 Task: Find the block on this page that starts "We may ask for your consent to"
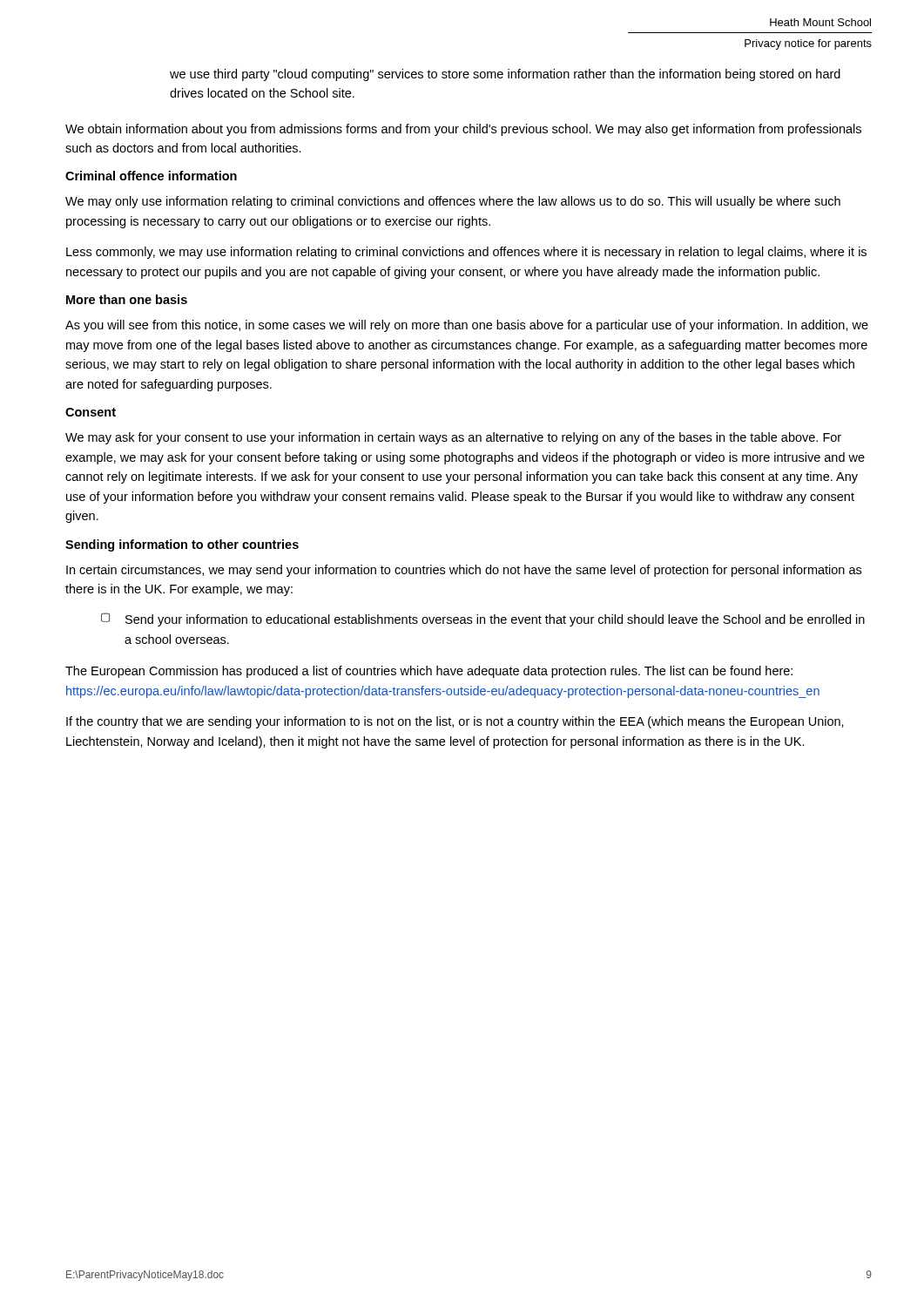click(x=465, y=477)
